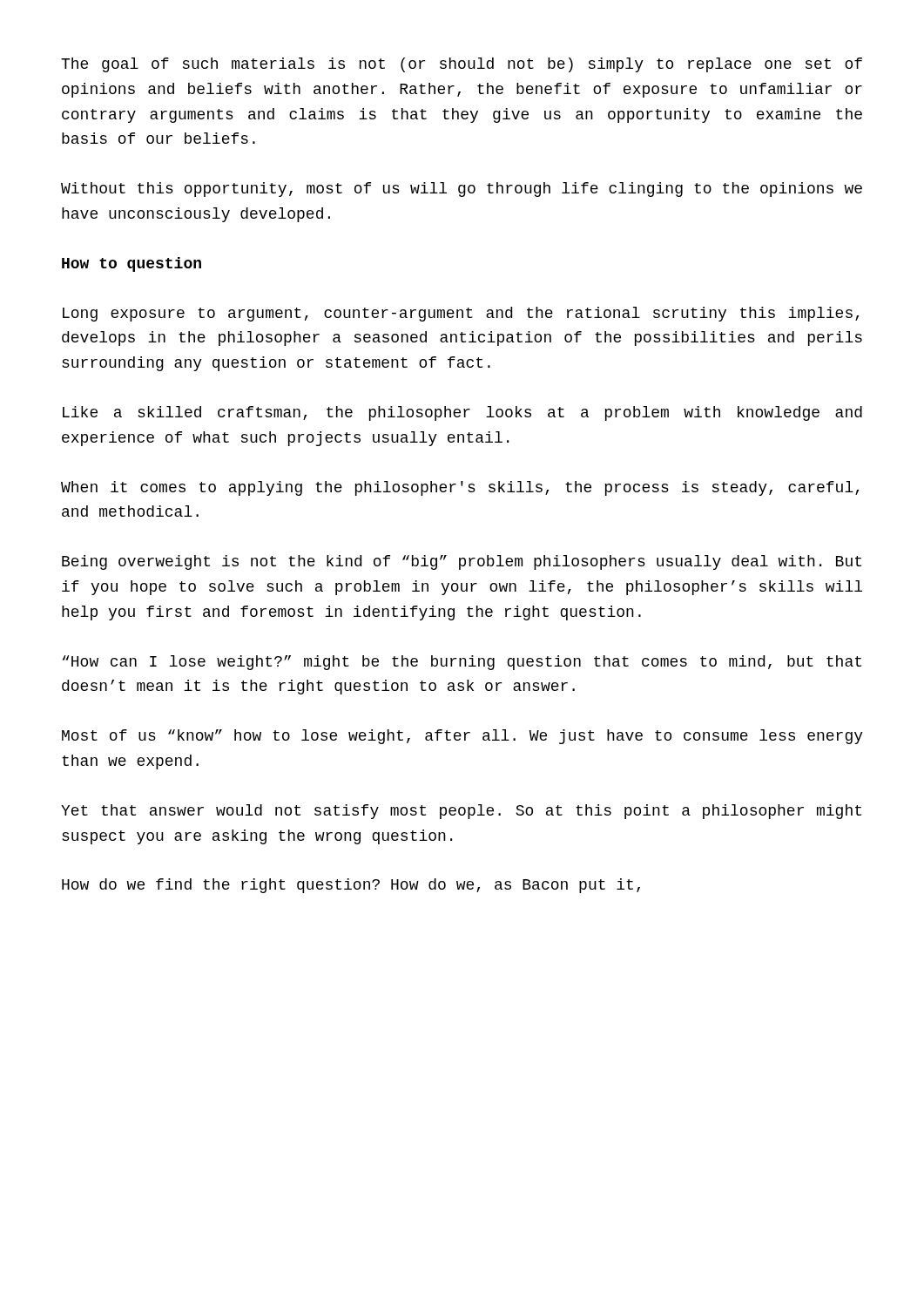Select the text block that says "Like a skilled craftsman, the philosopher"

point(462,425)
